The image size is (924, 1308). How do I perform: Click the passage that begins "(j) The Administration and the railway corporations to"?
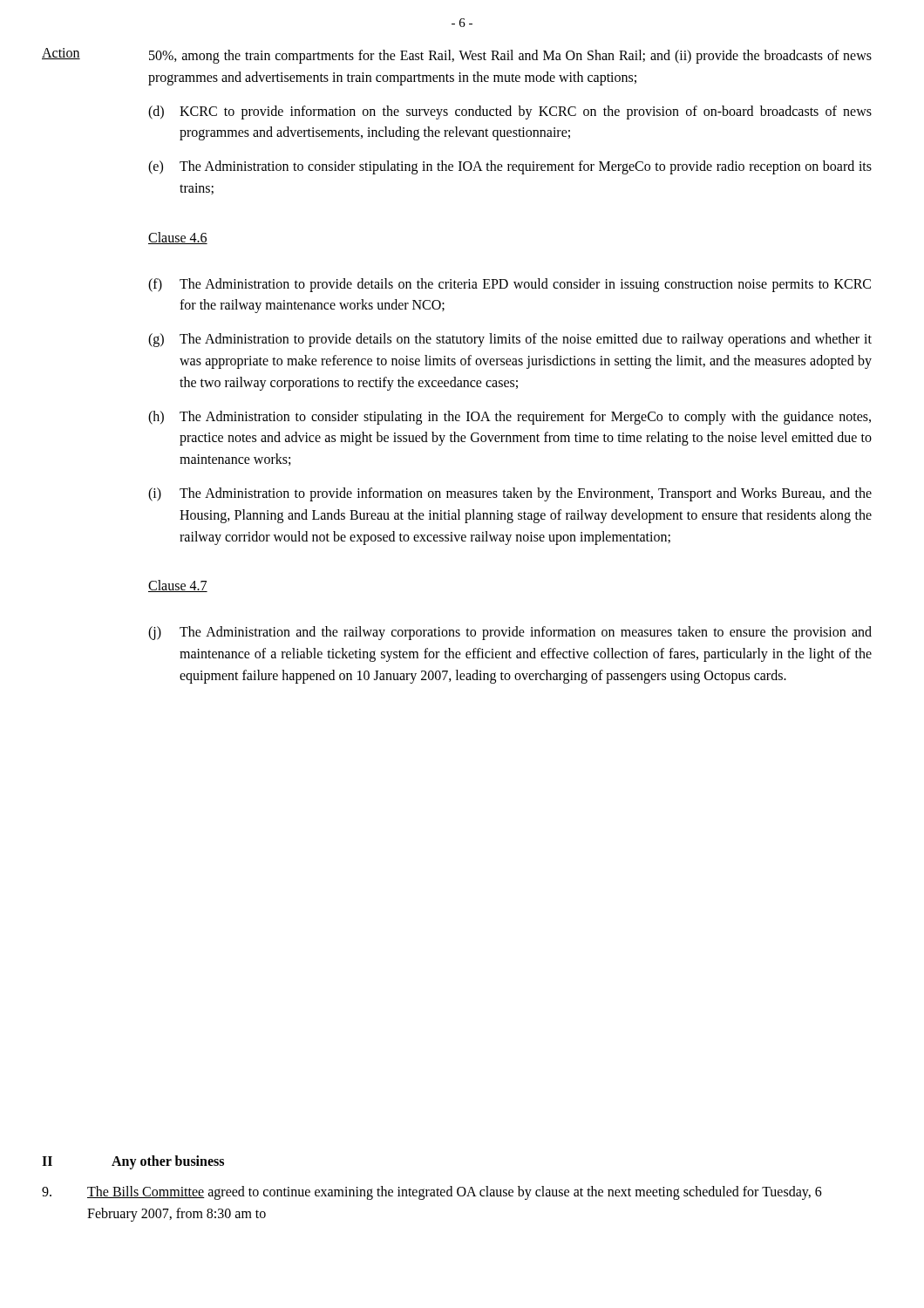510,654
